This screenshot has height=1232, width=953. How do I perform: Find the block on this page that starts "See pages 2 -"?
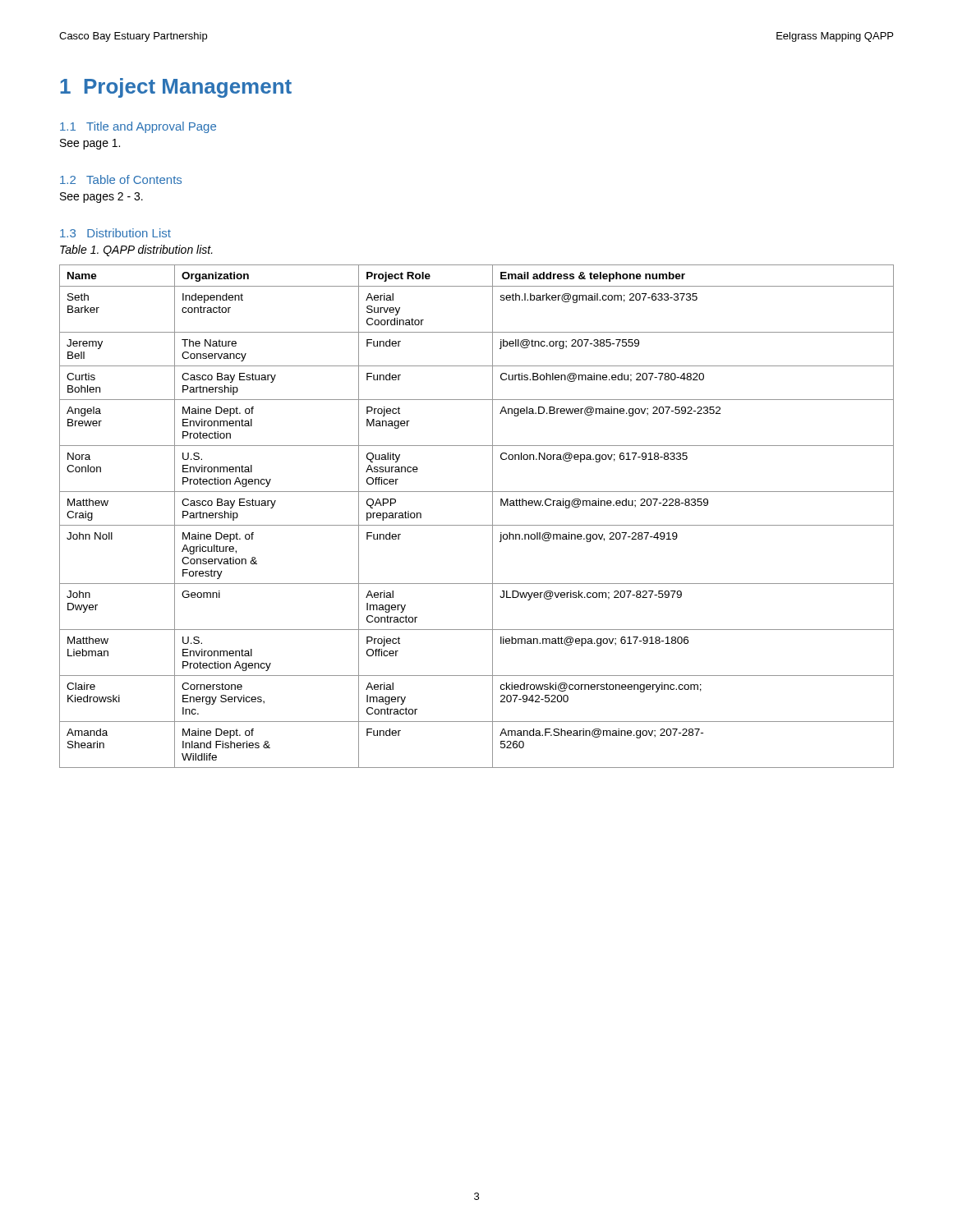coord(101,196)
